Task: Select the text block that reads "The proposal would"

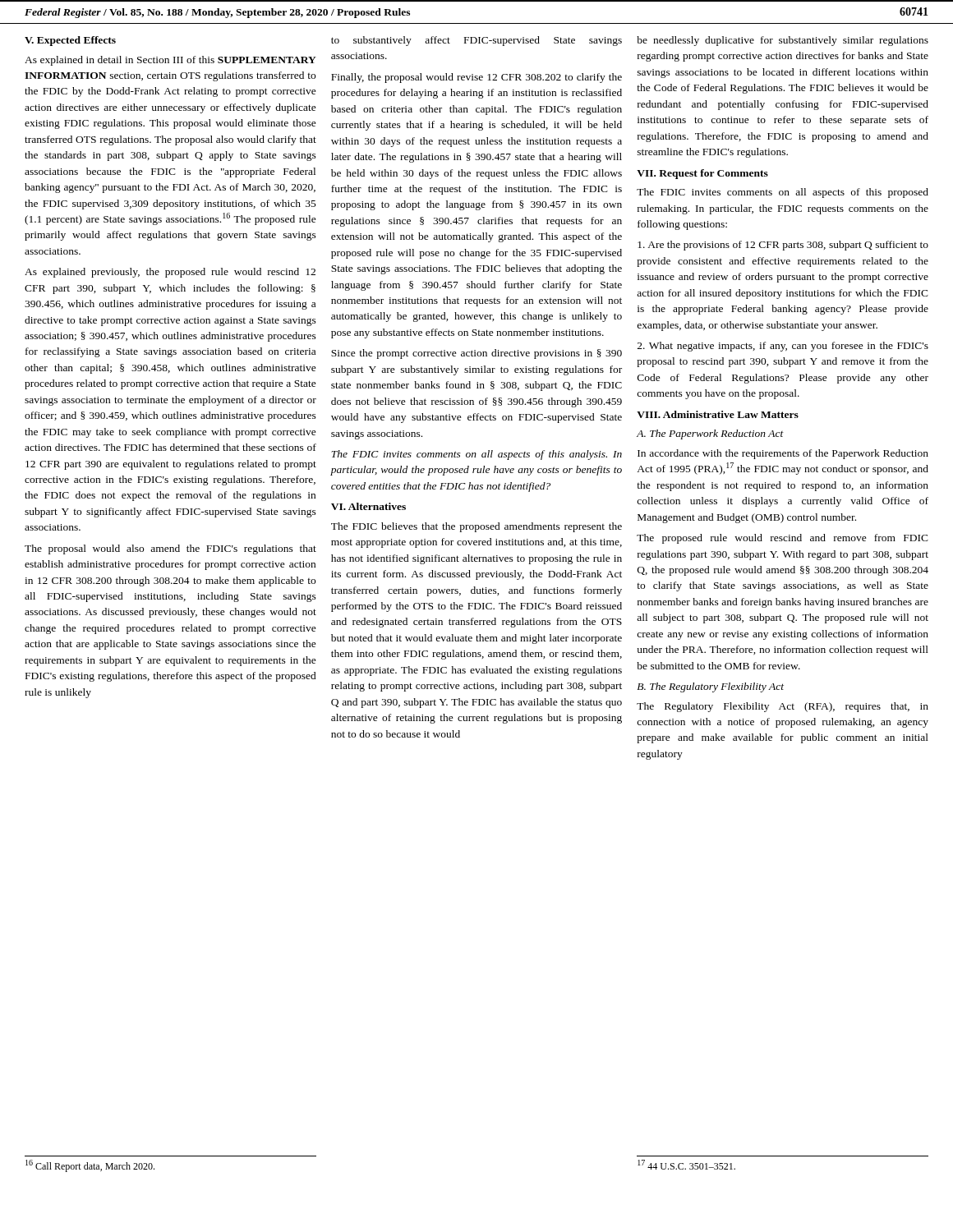Action: [170, 620]
